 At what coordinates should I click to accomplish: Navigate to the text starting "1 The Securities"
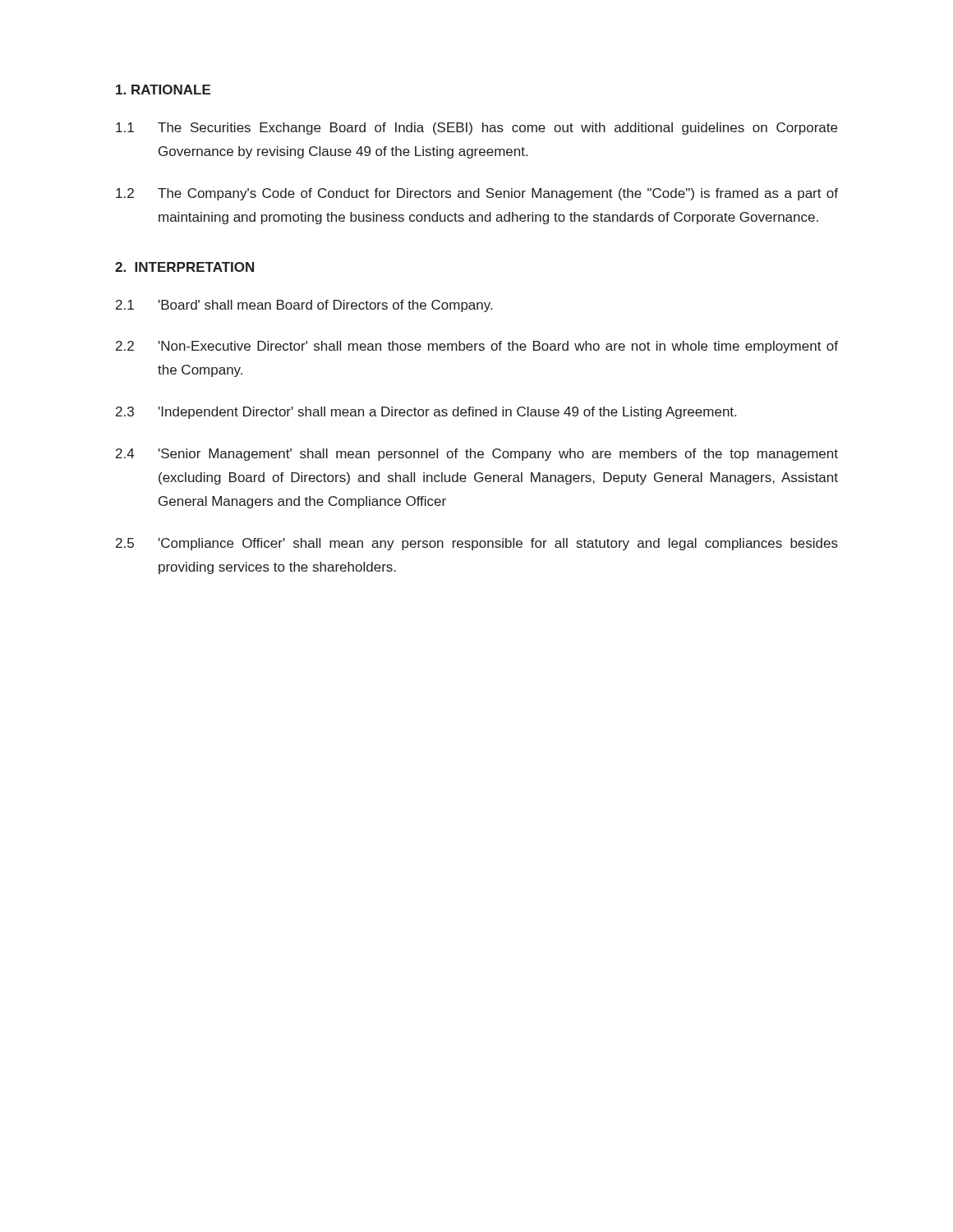pyautogui.click(x=476, y=140)
